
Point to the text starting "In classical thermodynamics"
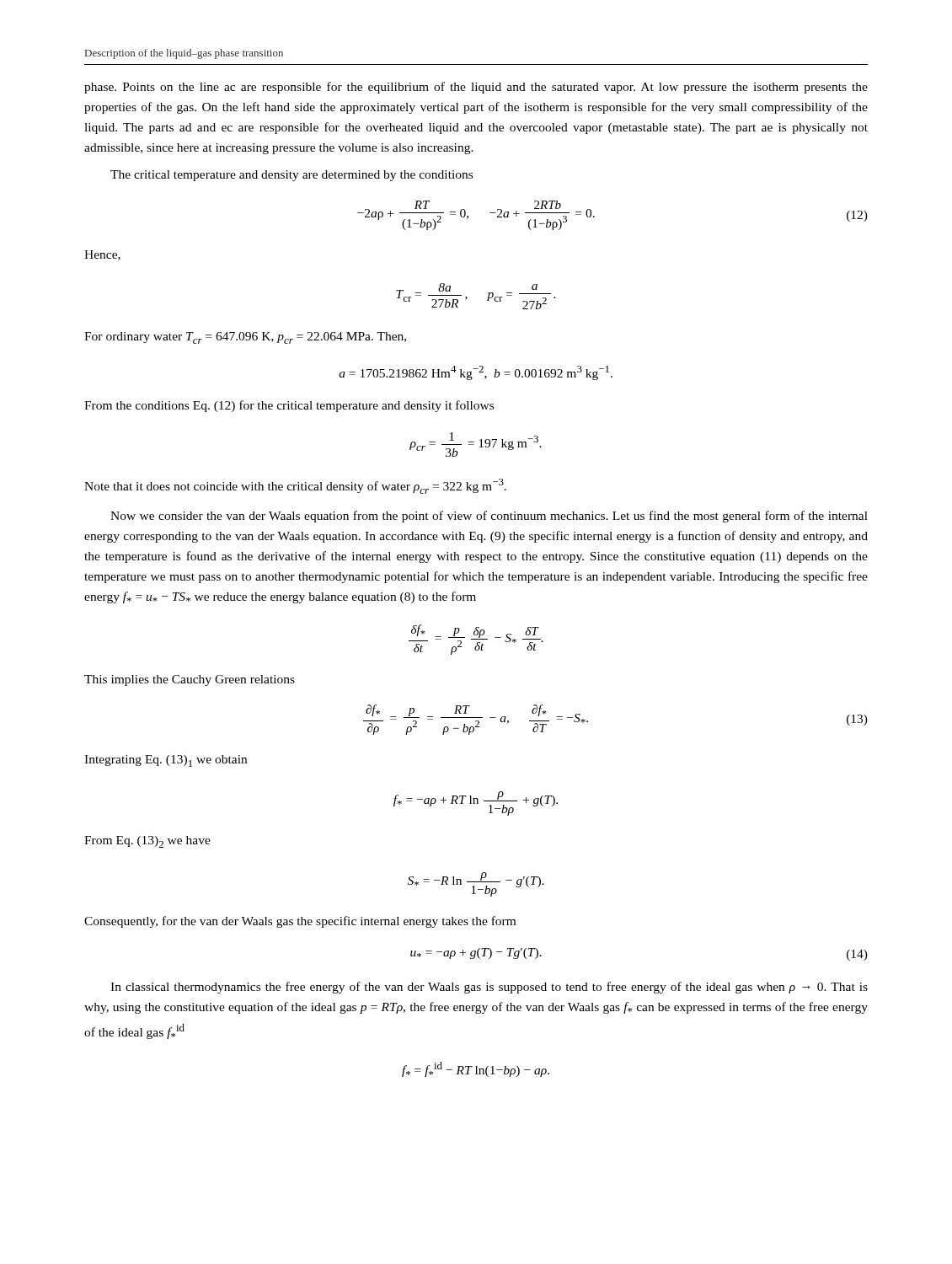pyautogui.click(x=476, y=1011)
